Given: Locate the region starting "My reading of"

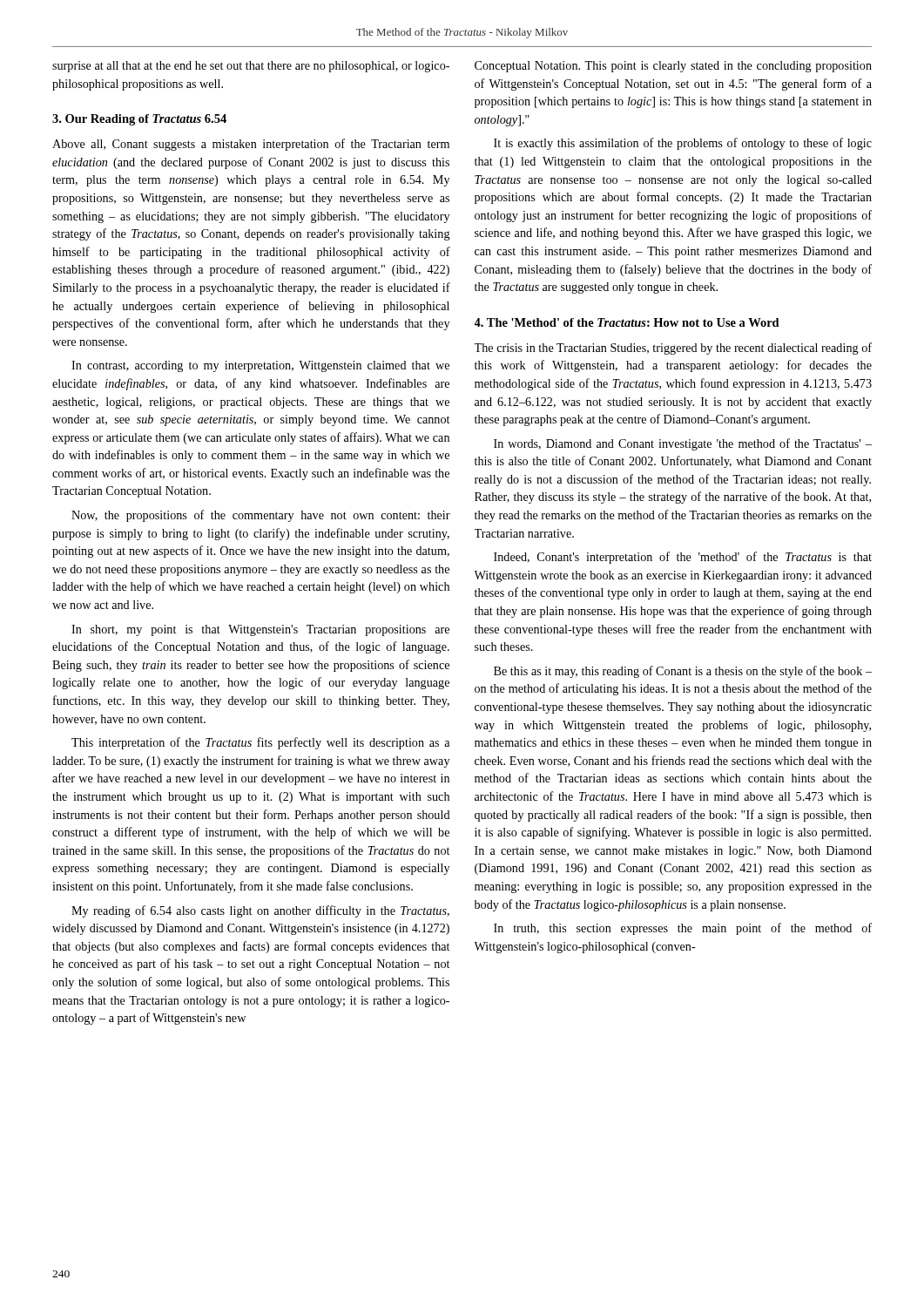Looking at the screenshot, I should pos(251,964).
